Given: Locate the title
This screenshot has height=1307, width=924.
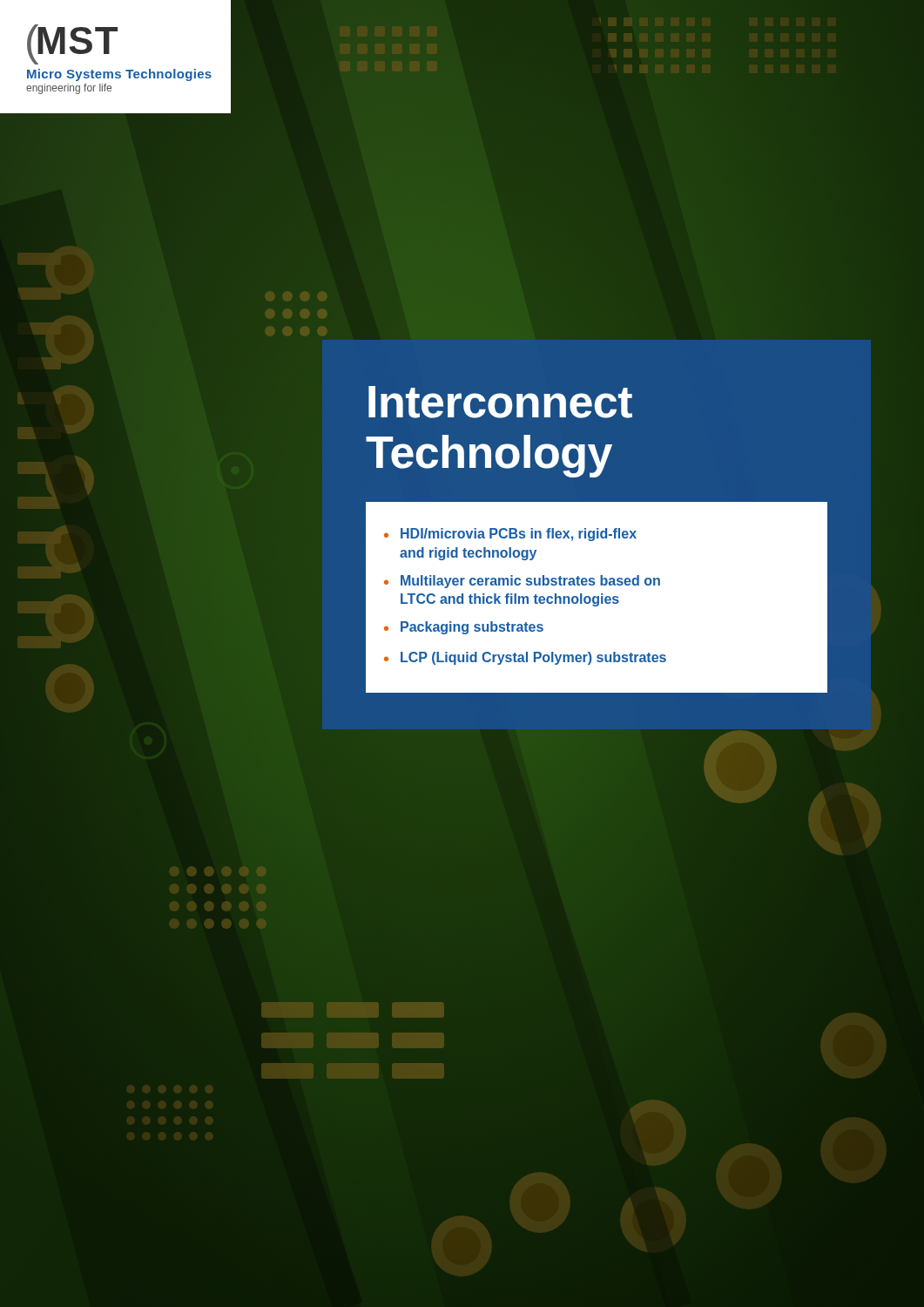Looking at the screenshot, I should (x=499, y=427).
